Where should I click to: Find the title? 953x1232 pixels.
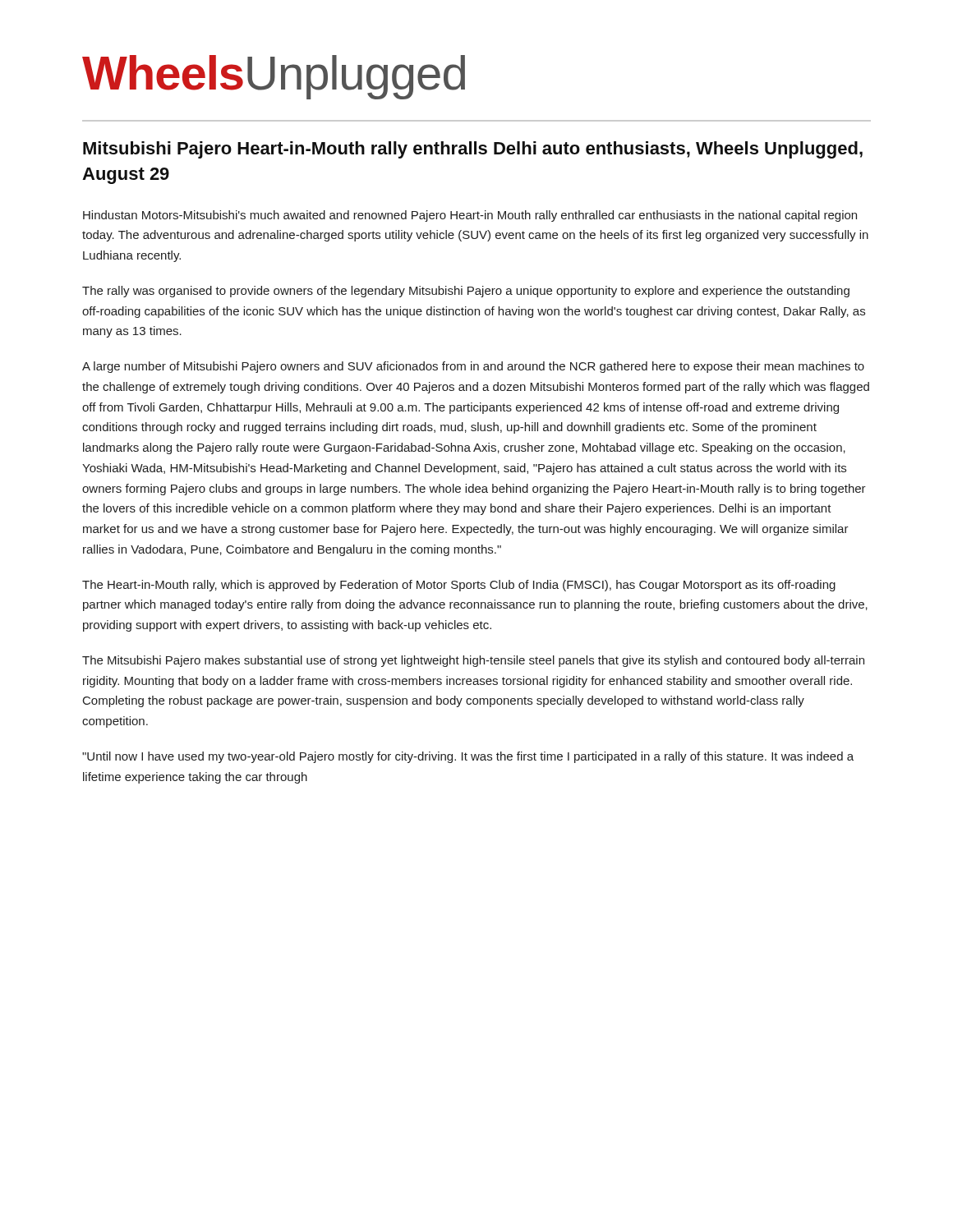click(275, 73)
